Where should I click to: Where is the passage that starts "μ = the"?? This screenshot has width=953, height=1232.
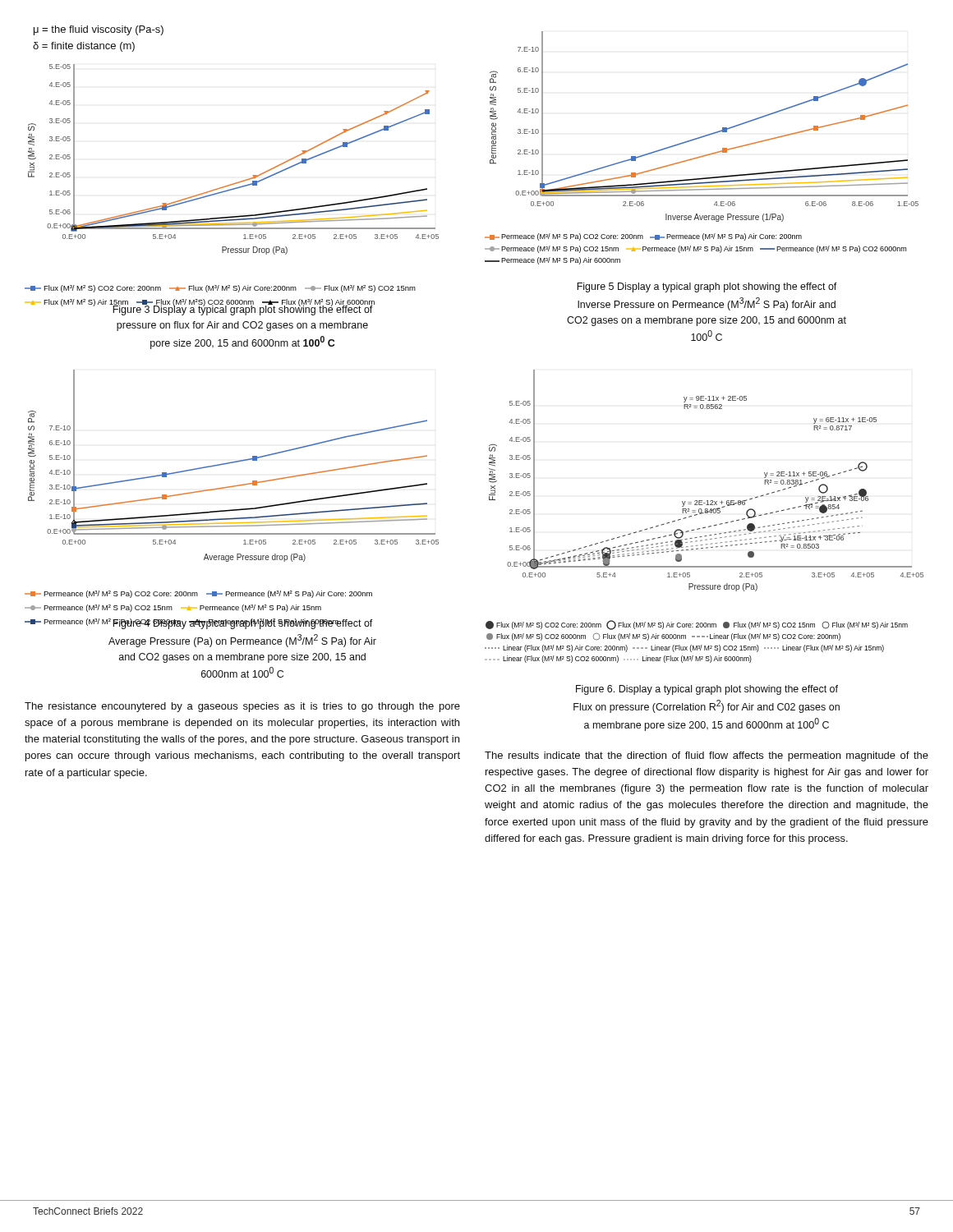point(98,29)
